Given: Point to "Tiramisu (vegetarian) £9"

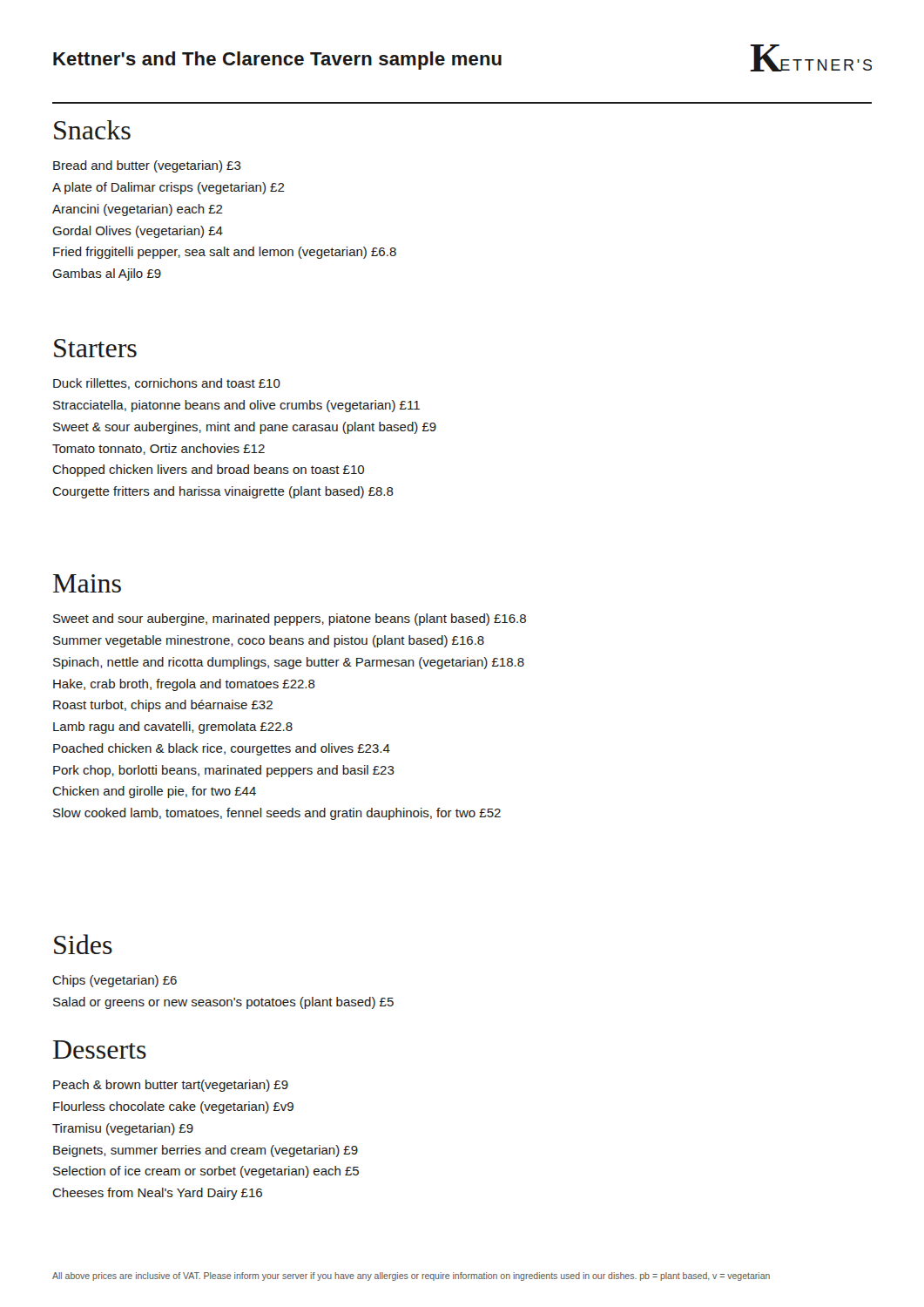Looking at the screenshot, I should [123, 1128].
